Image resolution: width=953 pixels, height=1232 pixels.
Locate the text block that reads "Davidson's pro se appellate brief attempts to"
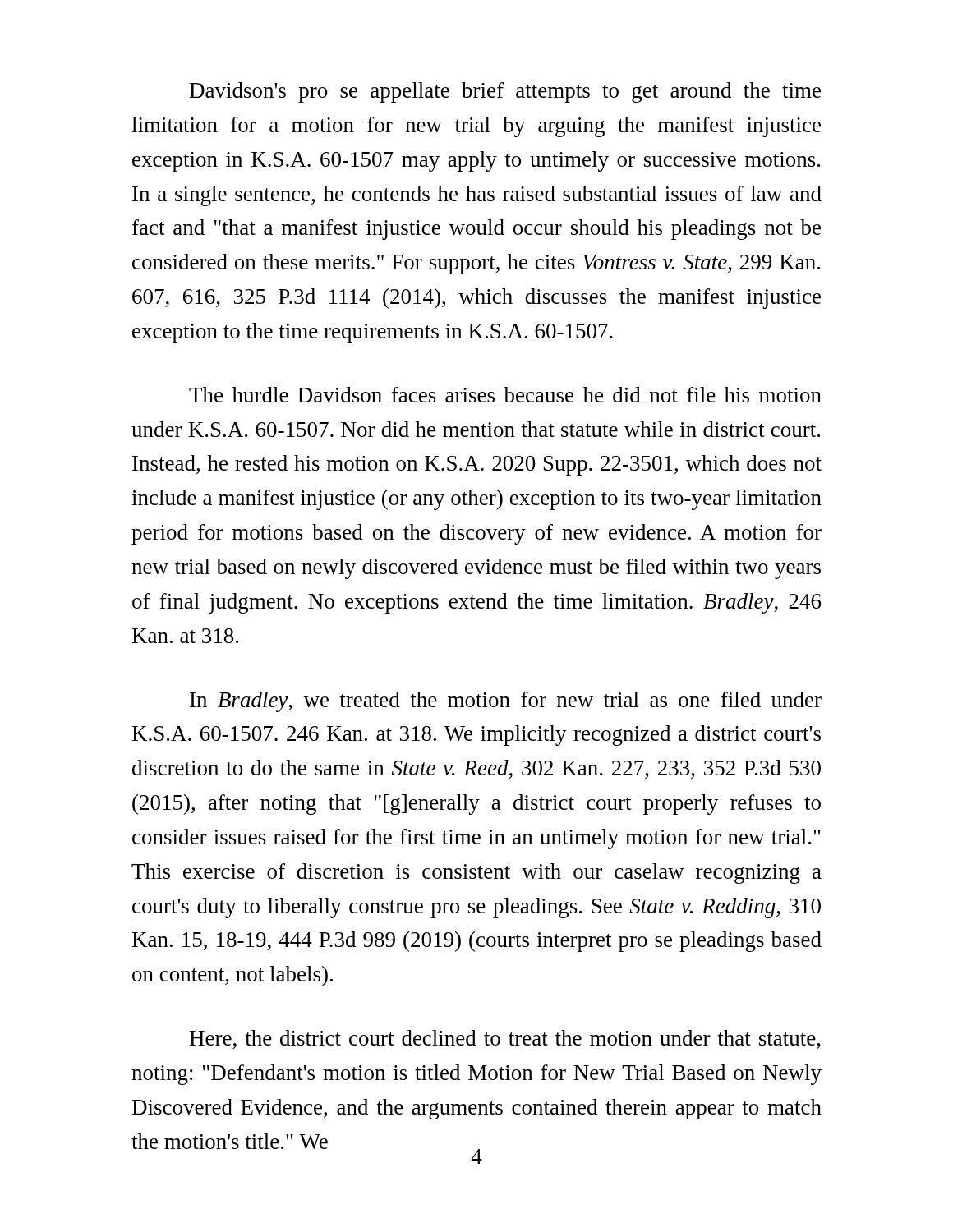476,211
